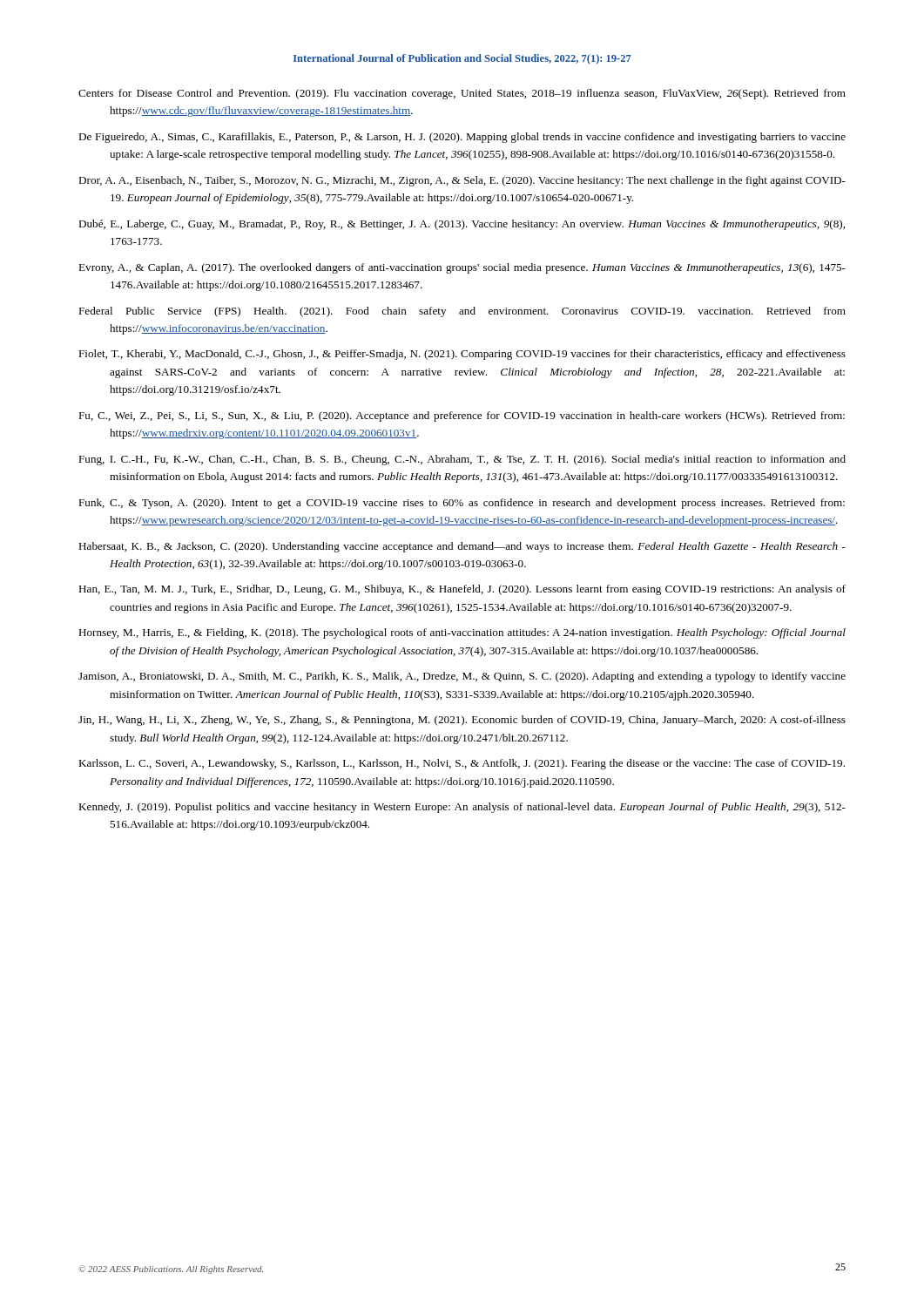Locate the element starting "Funk, C., & Tyson, A."

coord(462,511)
